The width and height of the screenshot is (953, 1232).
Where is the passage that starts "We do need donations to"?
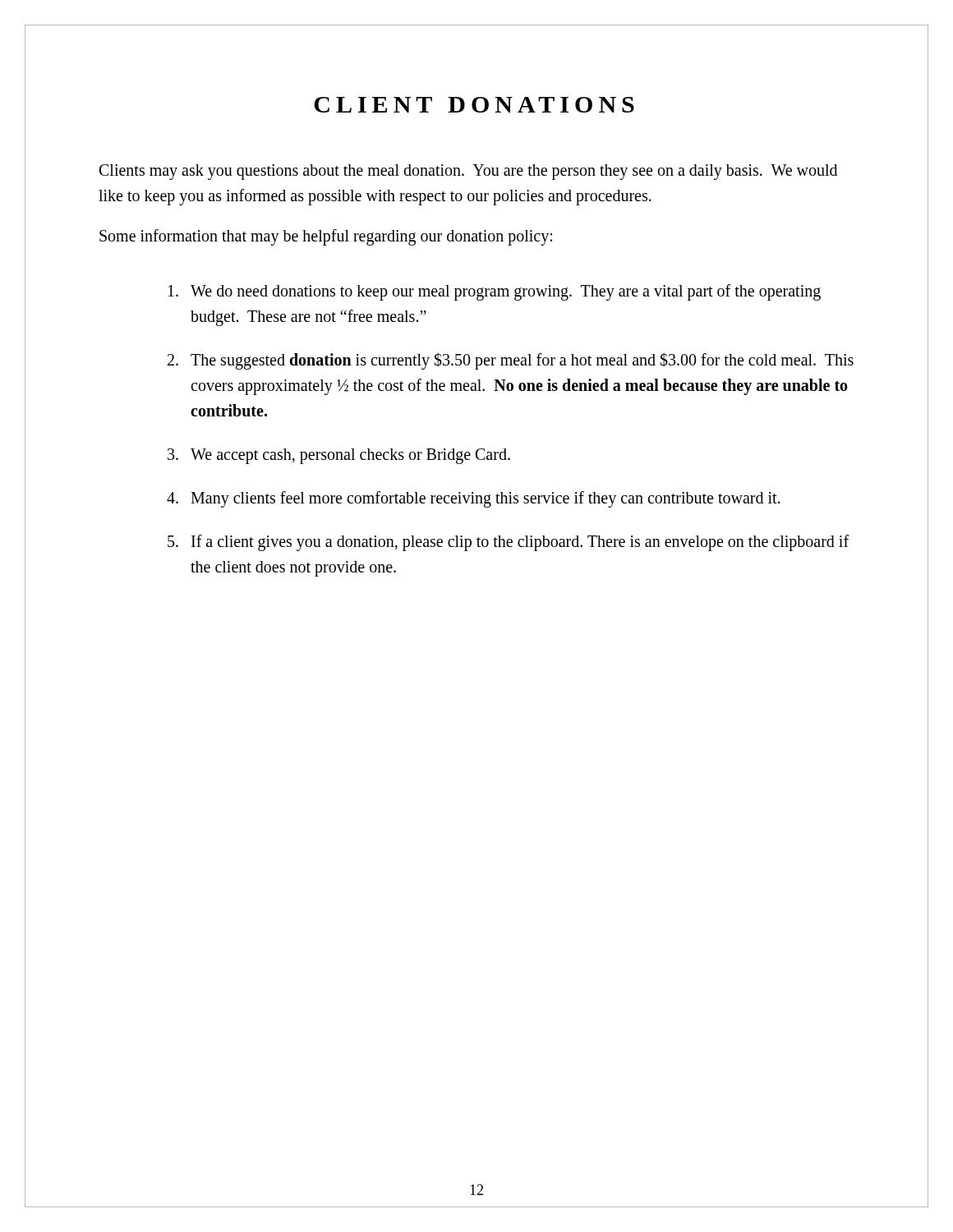(501, 304)
